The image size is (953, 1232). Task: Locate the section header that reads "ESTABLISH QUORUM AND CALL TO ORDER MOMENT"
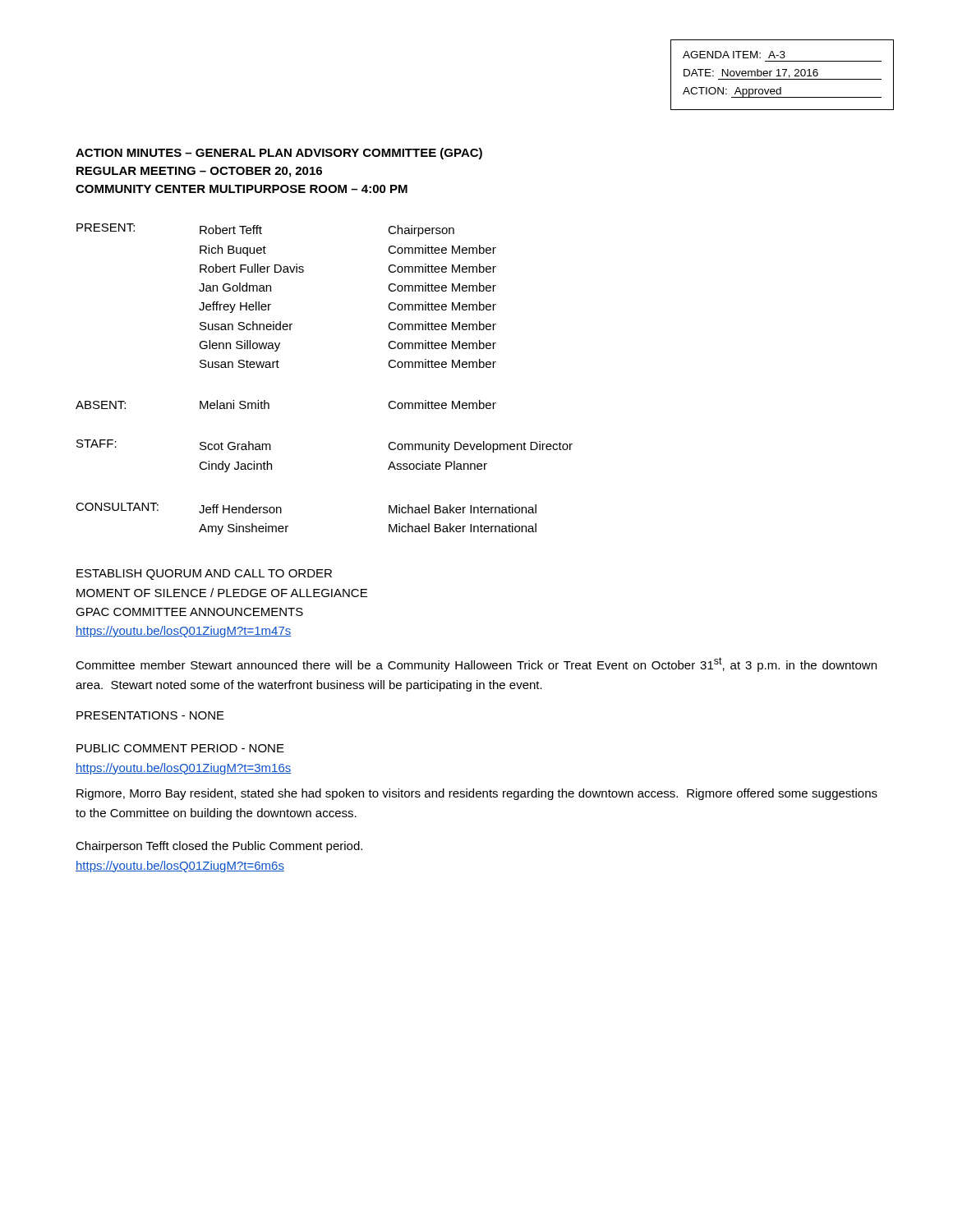point(222,602)
